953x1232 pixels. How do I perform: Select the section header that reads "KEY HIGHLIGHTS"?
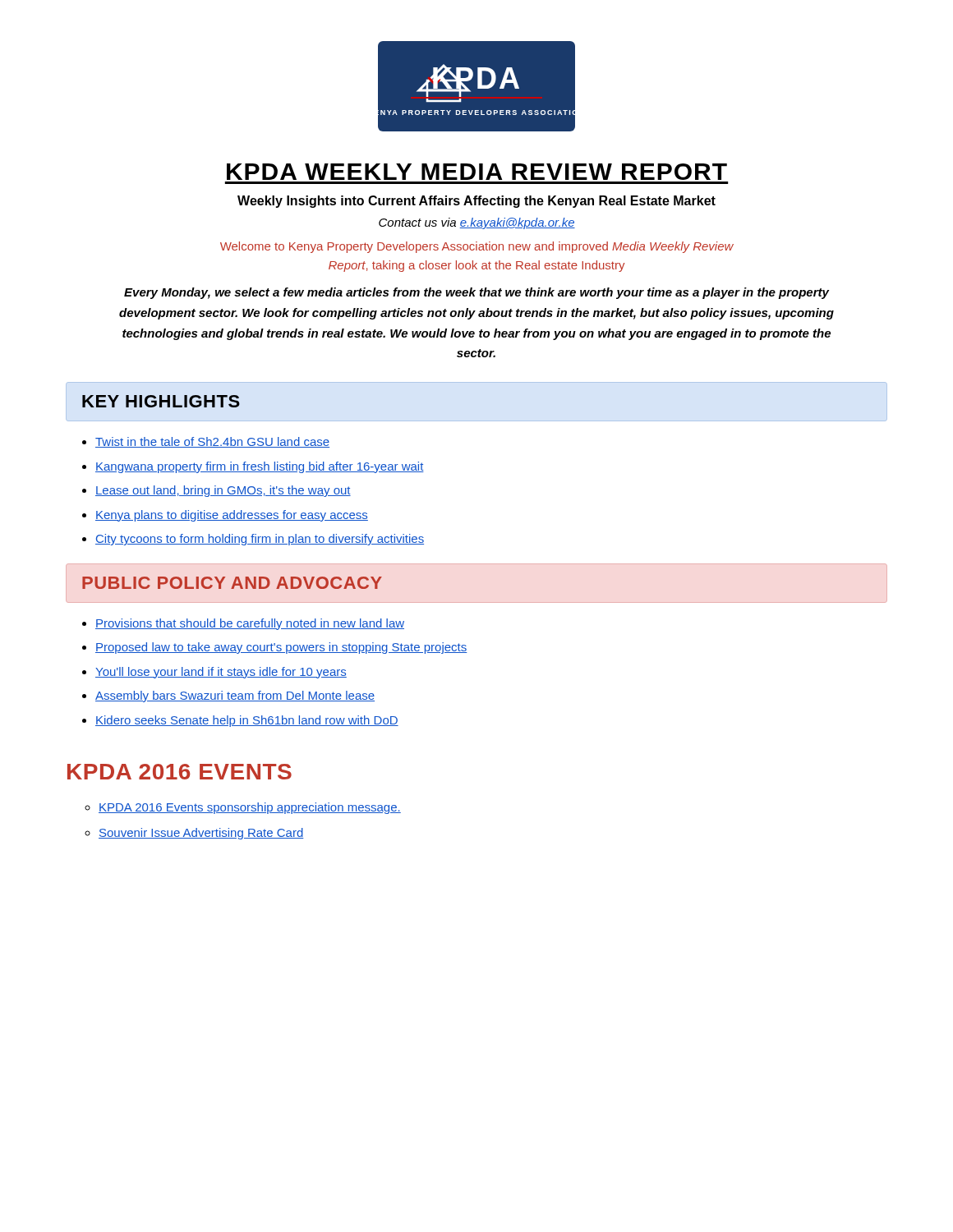161,401
